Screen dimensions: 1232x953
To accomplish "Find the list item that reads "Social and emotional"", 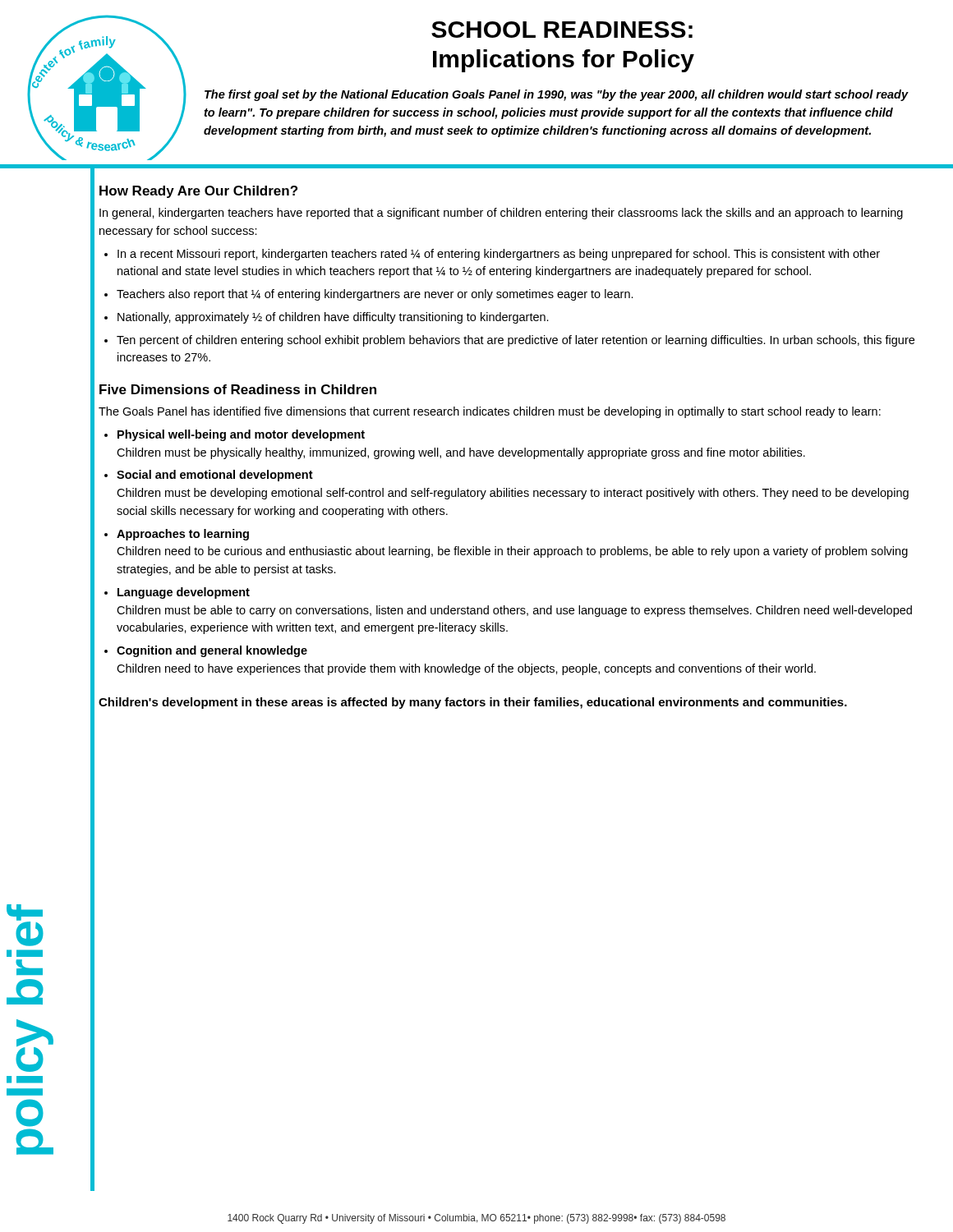I will click(x=513, y=493).
